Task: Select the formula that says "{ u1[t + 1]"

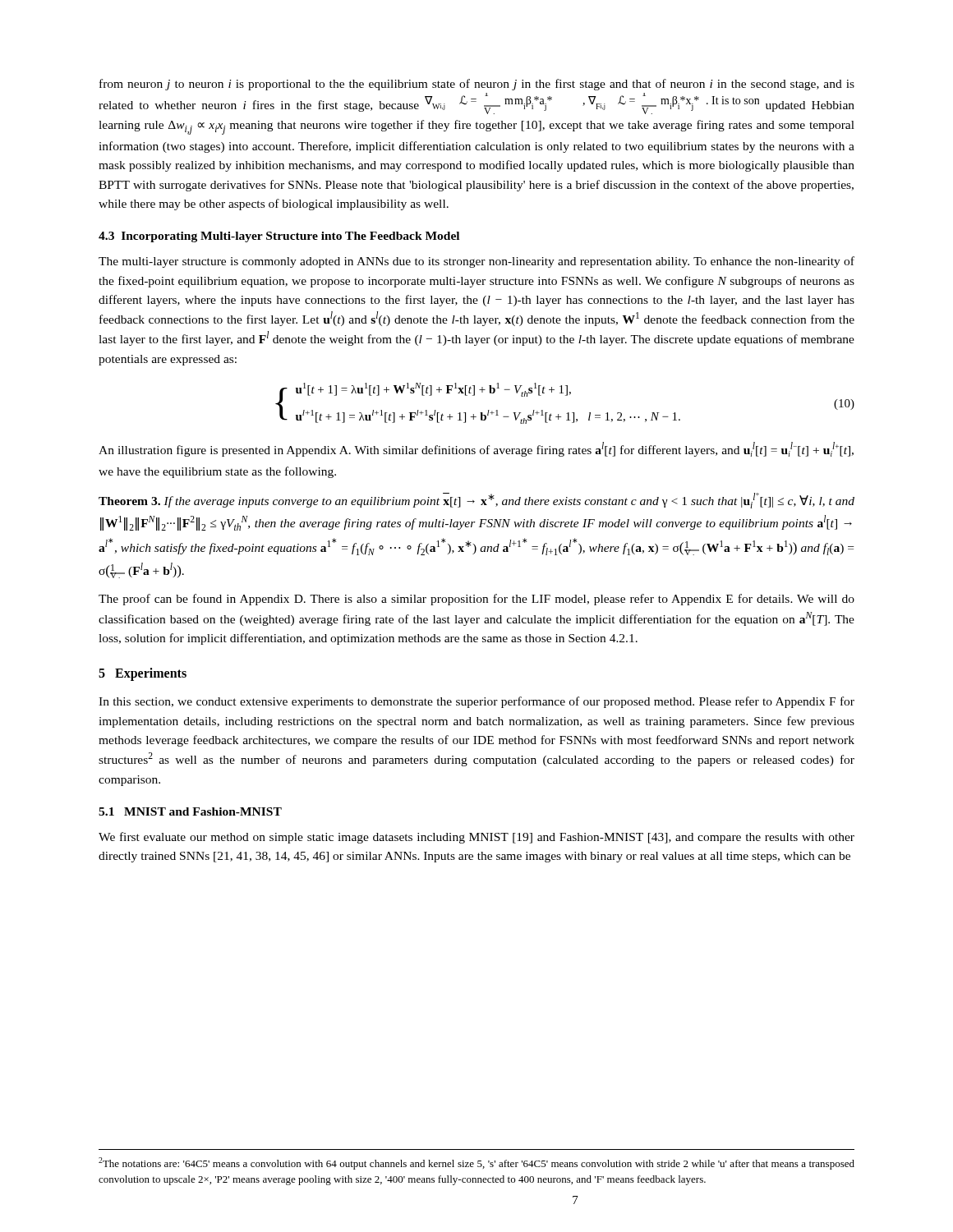Action: 563,403
